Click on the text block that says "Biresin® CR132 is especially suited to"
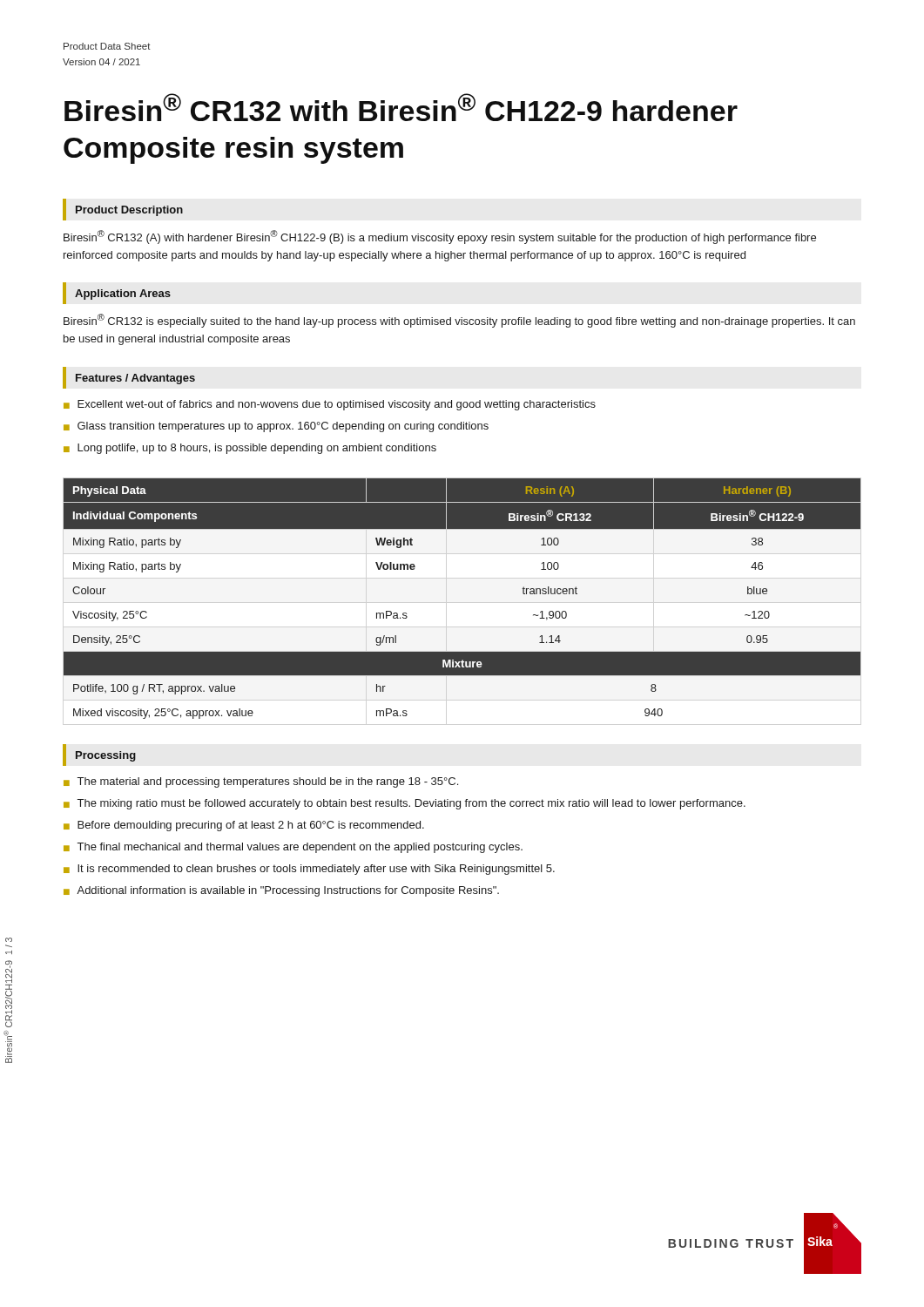The width and height of the screenshot is (924, 1307). tap(459, 329)
